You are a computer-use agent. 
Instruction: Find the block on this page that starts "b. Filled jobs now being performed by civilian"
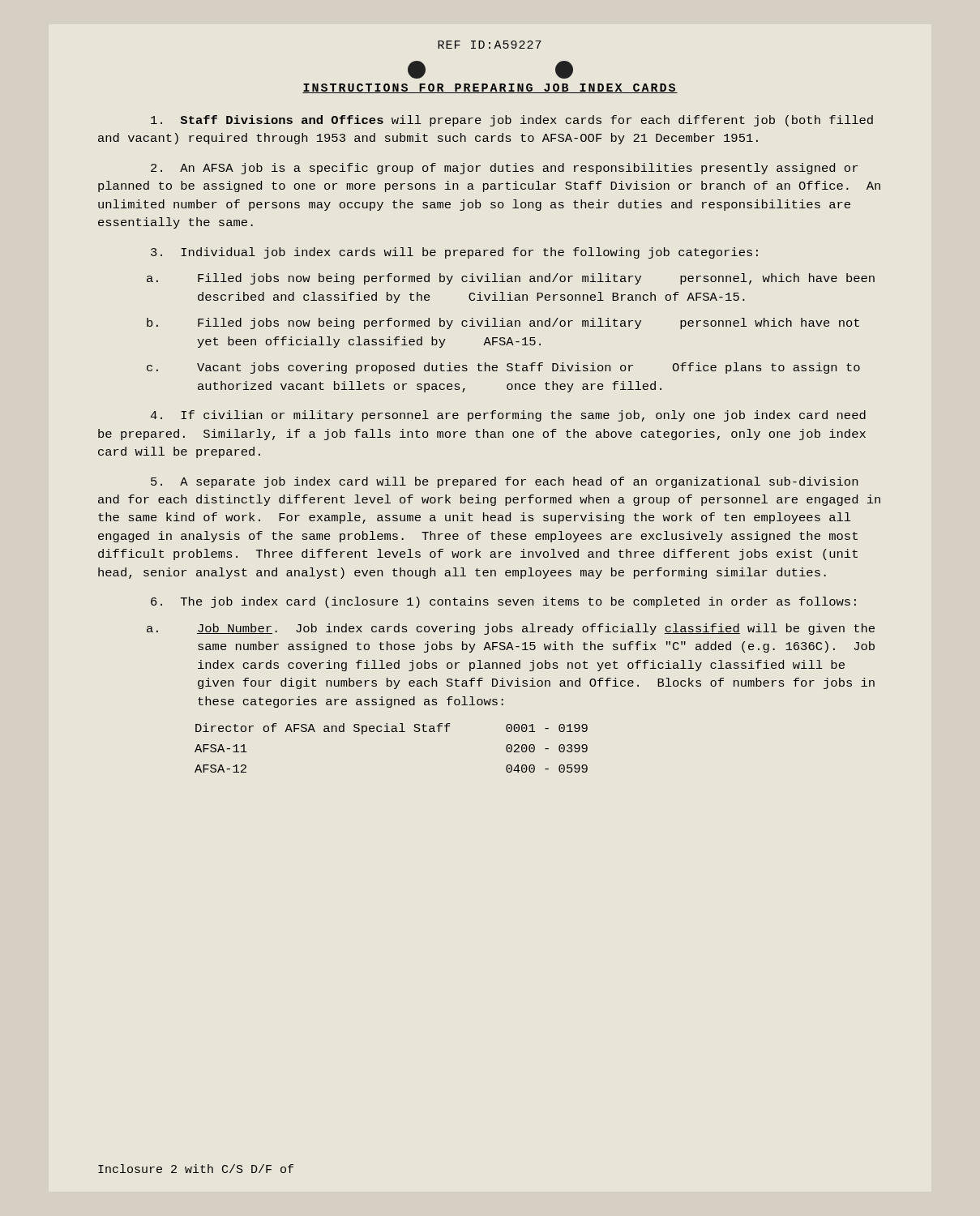coord(514,333)
